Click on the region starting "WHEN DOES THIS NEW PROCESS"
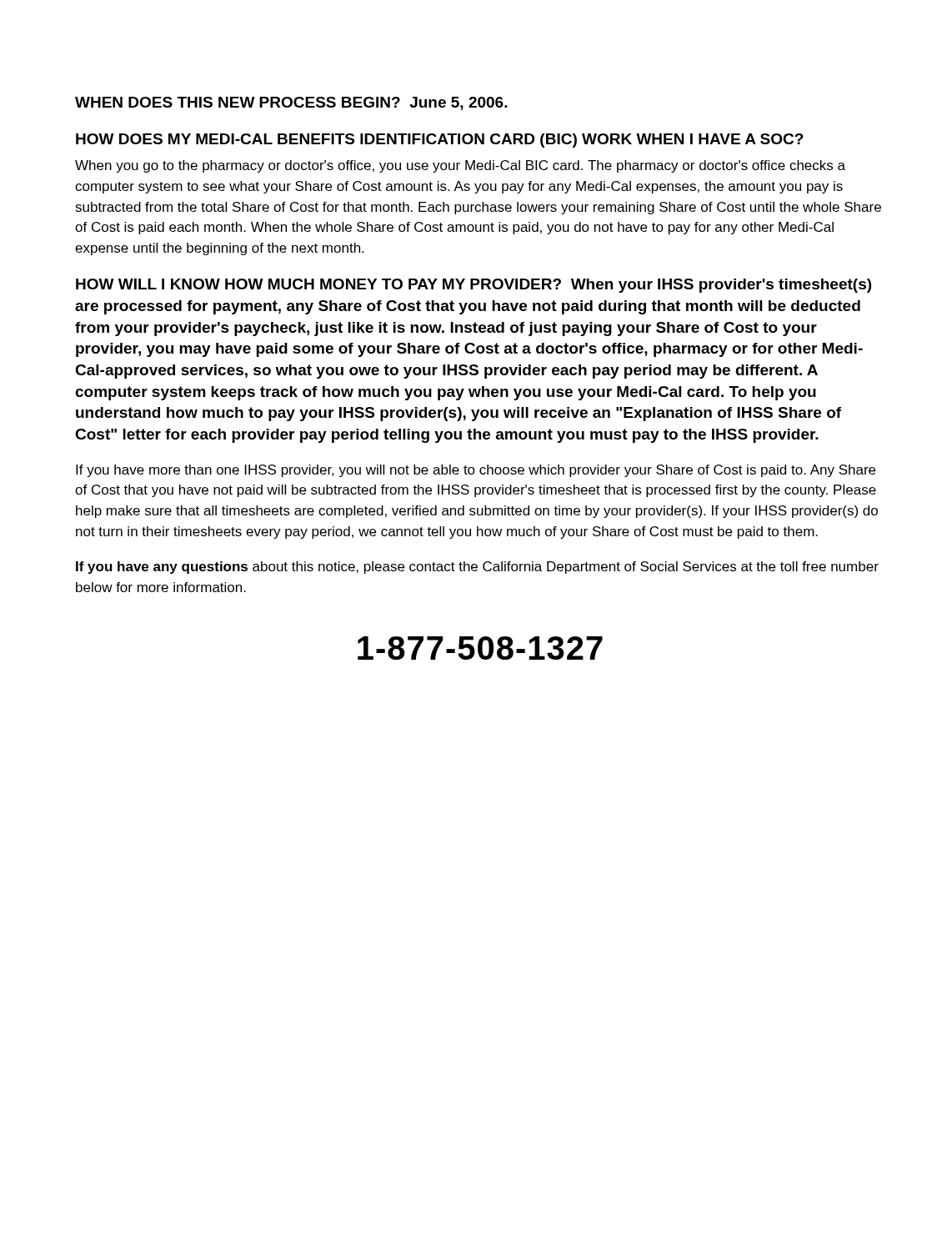Screen dimensions: 1251x952 click(292, 102)
